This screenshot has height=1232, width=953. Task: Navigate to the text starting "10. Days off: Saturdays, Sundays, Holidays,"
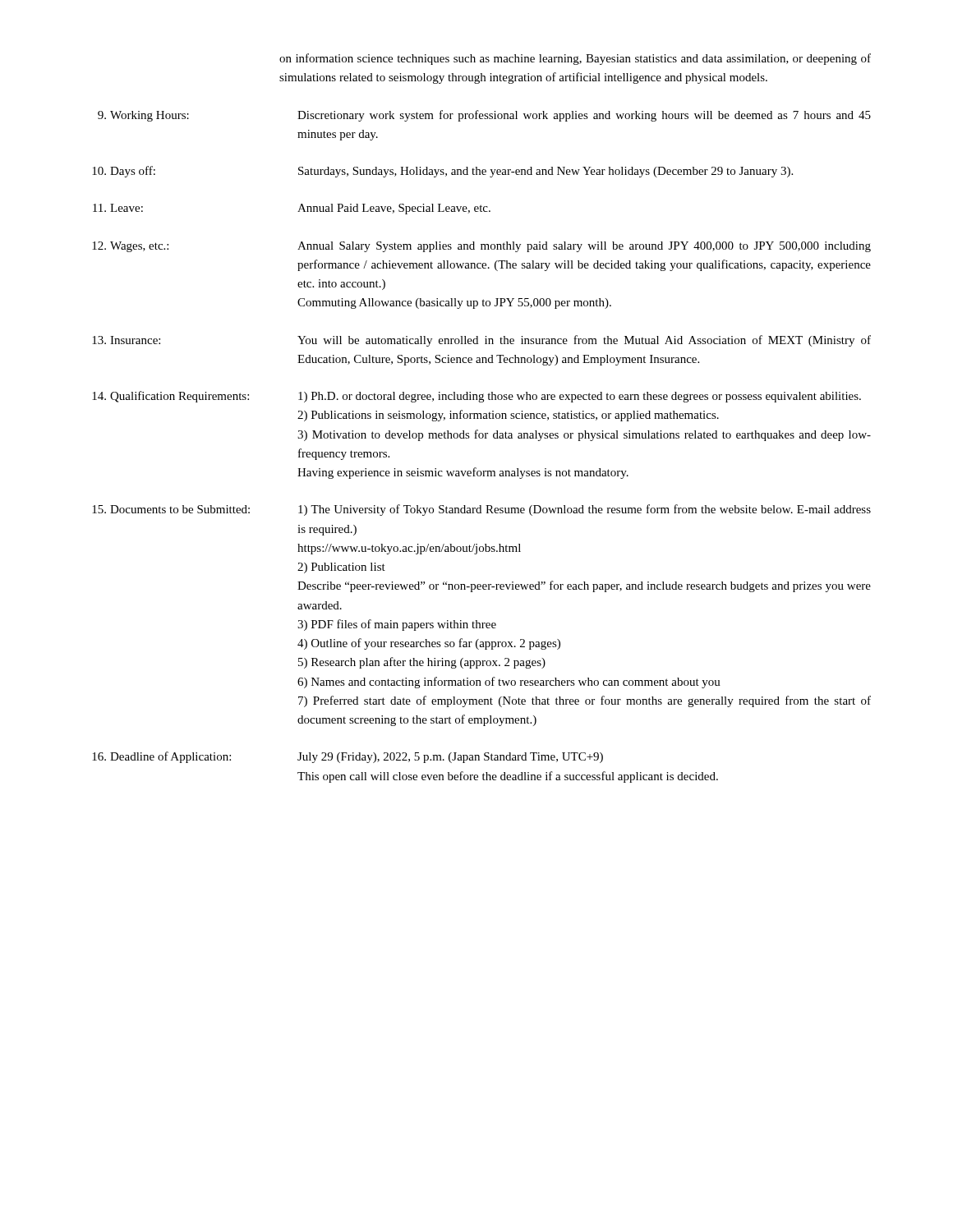pos(476,171)
